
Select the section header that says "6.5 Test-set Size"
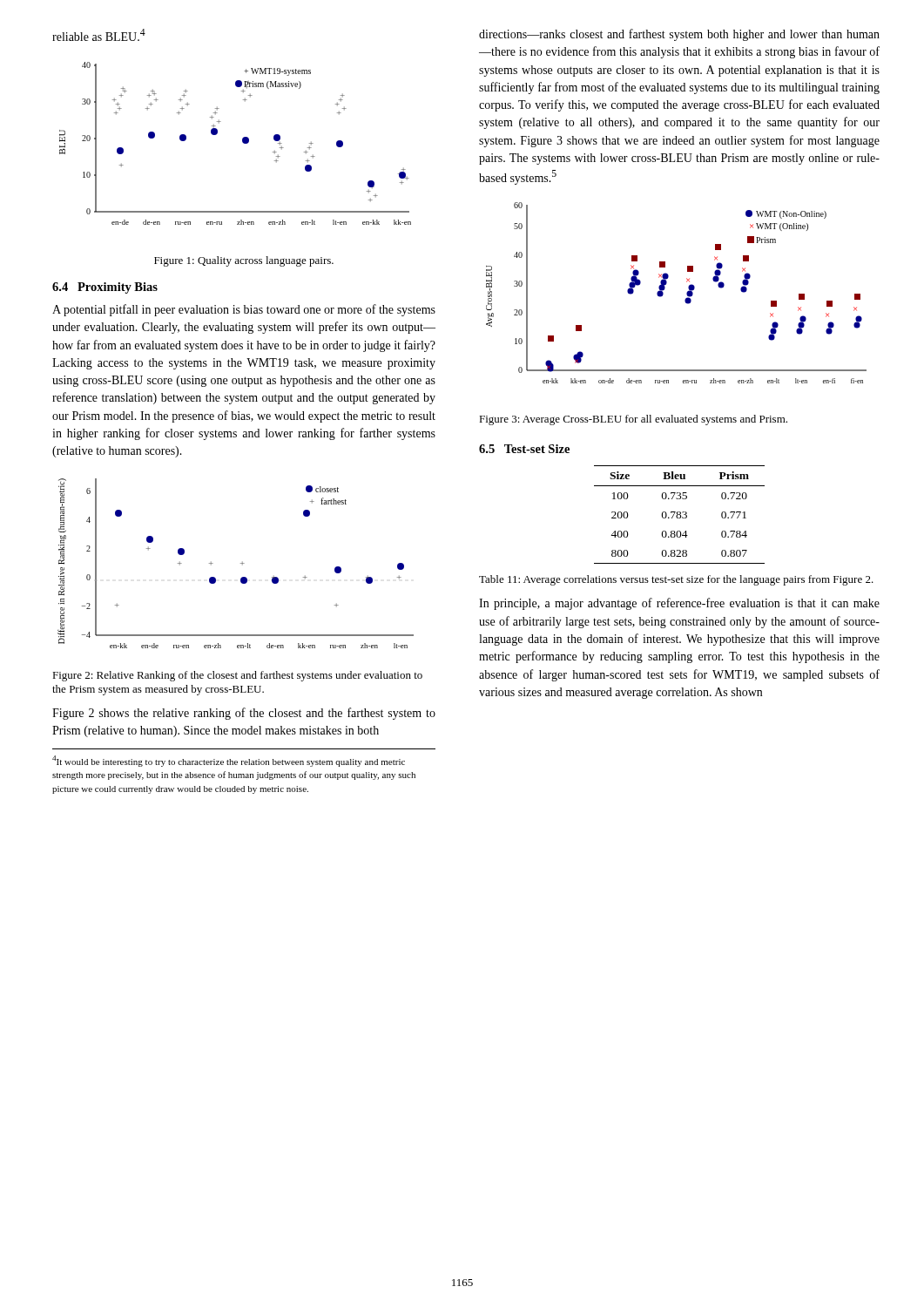point(524,449)
